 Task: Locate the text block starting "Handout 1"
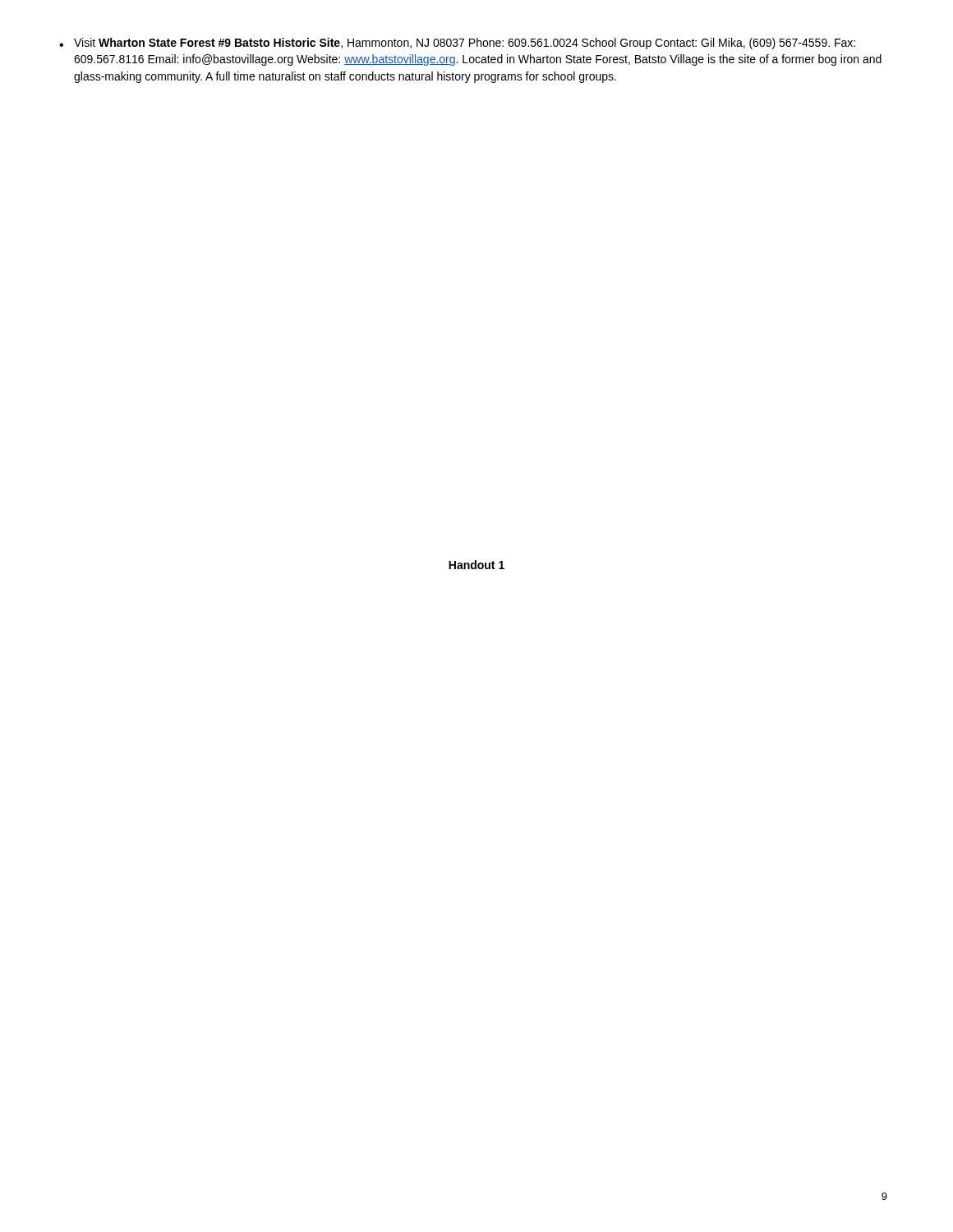(476, 565)
